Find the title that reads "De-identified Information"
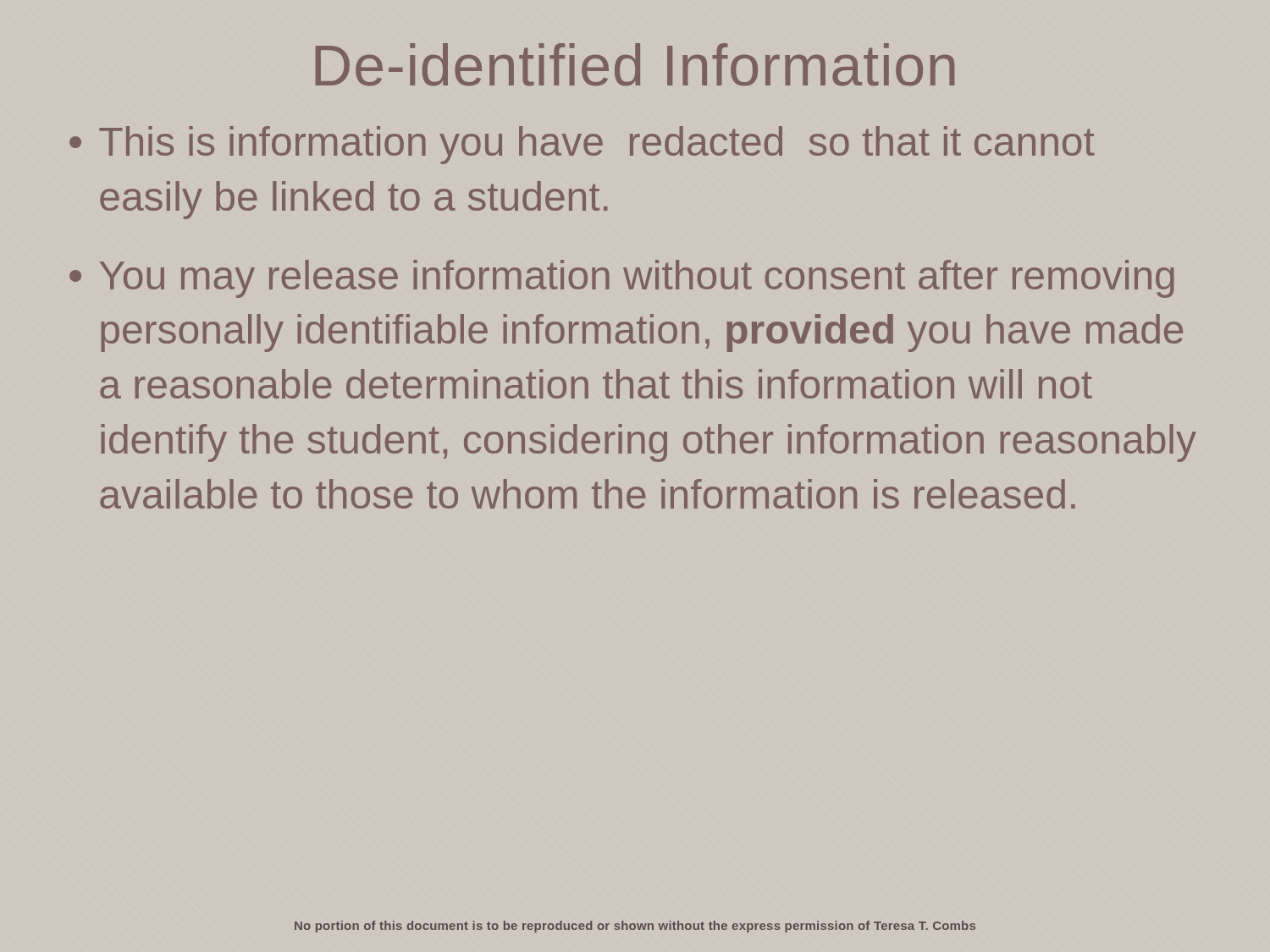 coord(635,65)
